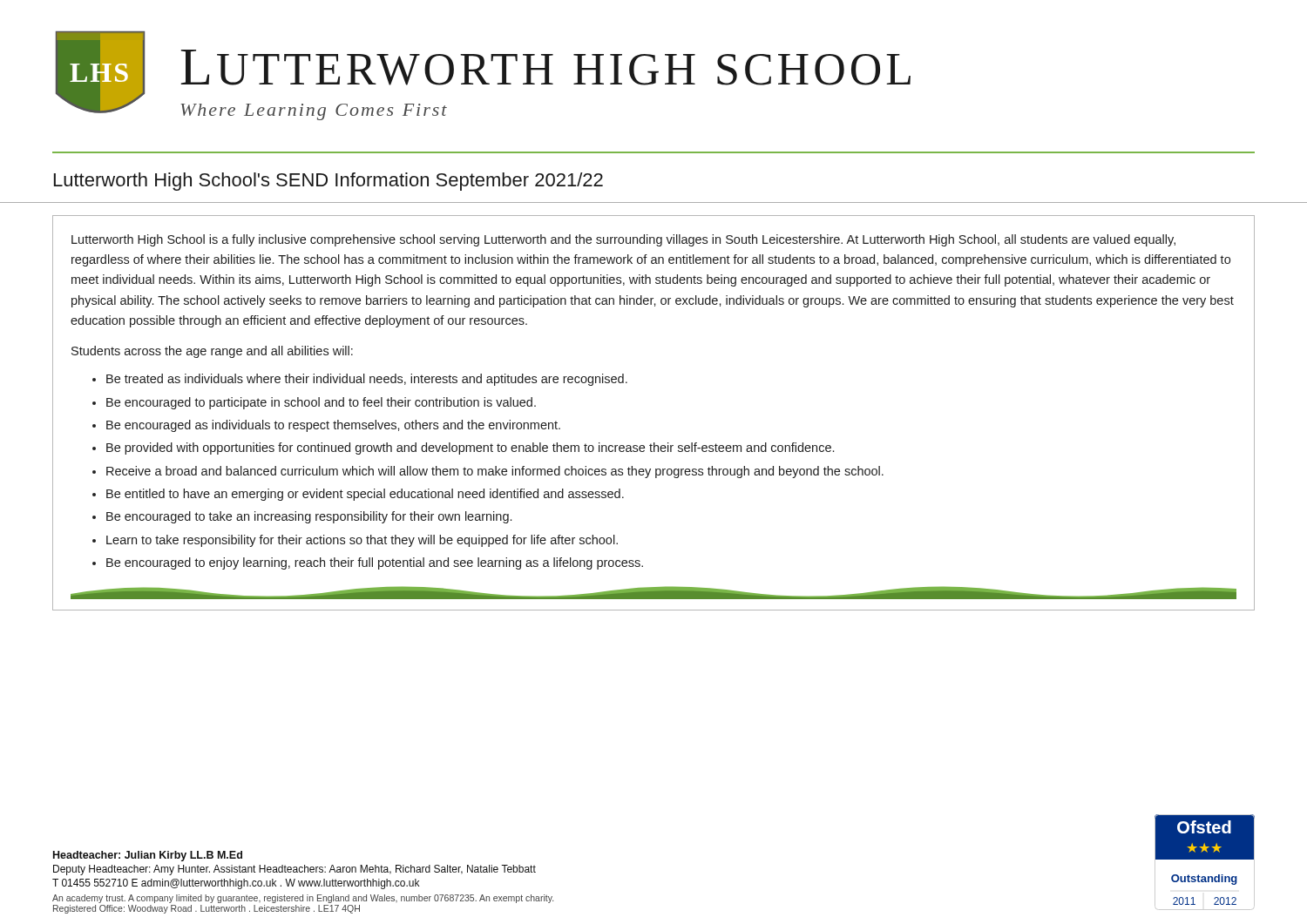Select the list item with the text "Be provided with opportunities for continued"
This screenshot has height=924, width=1307.
tap(470, 448)
